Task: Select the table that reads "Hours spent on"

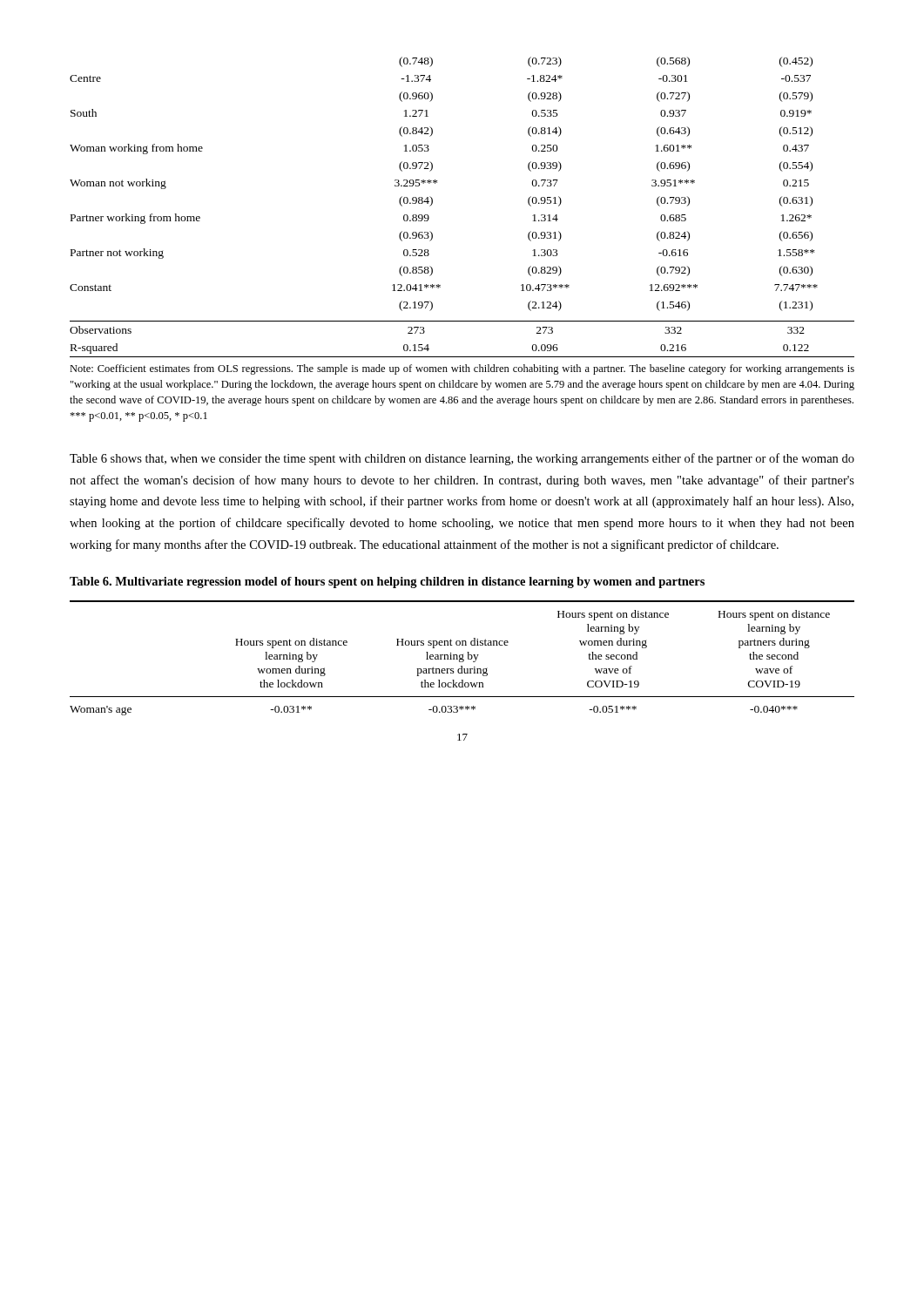Action: coord(462,661)
